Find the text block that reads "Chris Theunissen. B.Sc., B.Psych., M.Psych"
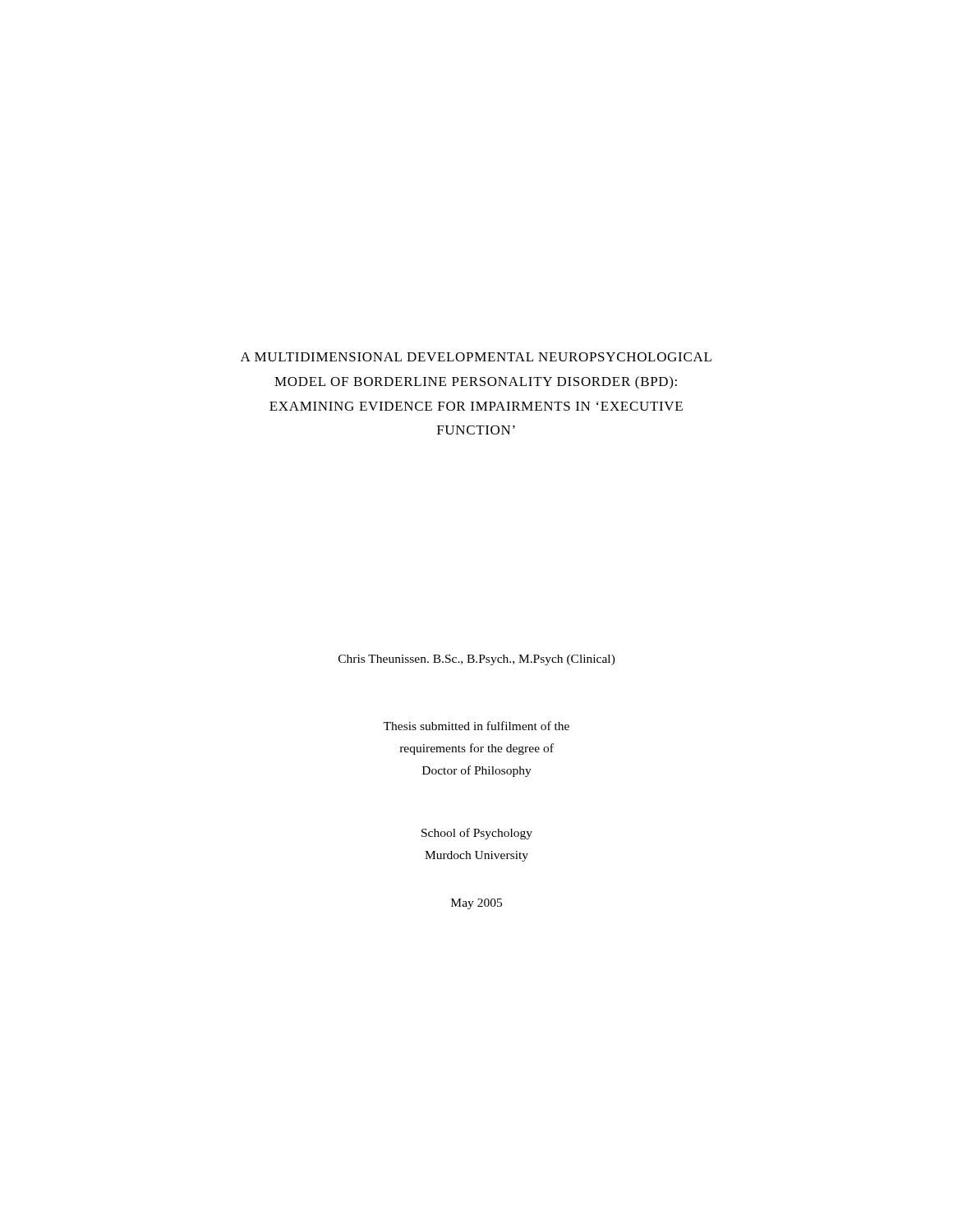The width and height of the screenshot is (953, 1232). pos(476,658)
